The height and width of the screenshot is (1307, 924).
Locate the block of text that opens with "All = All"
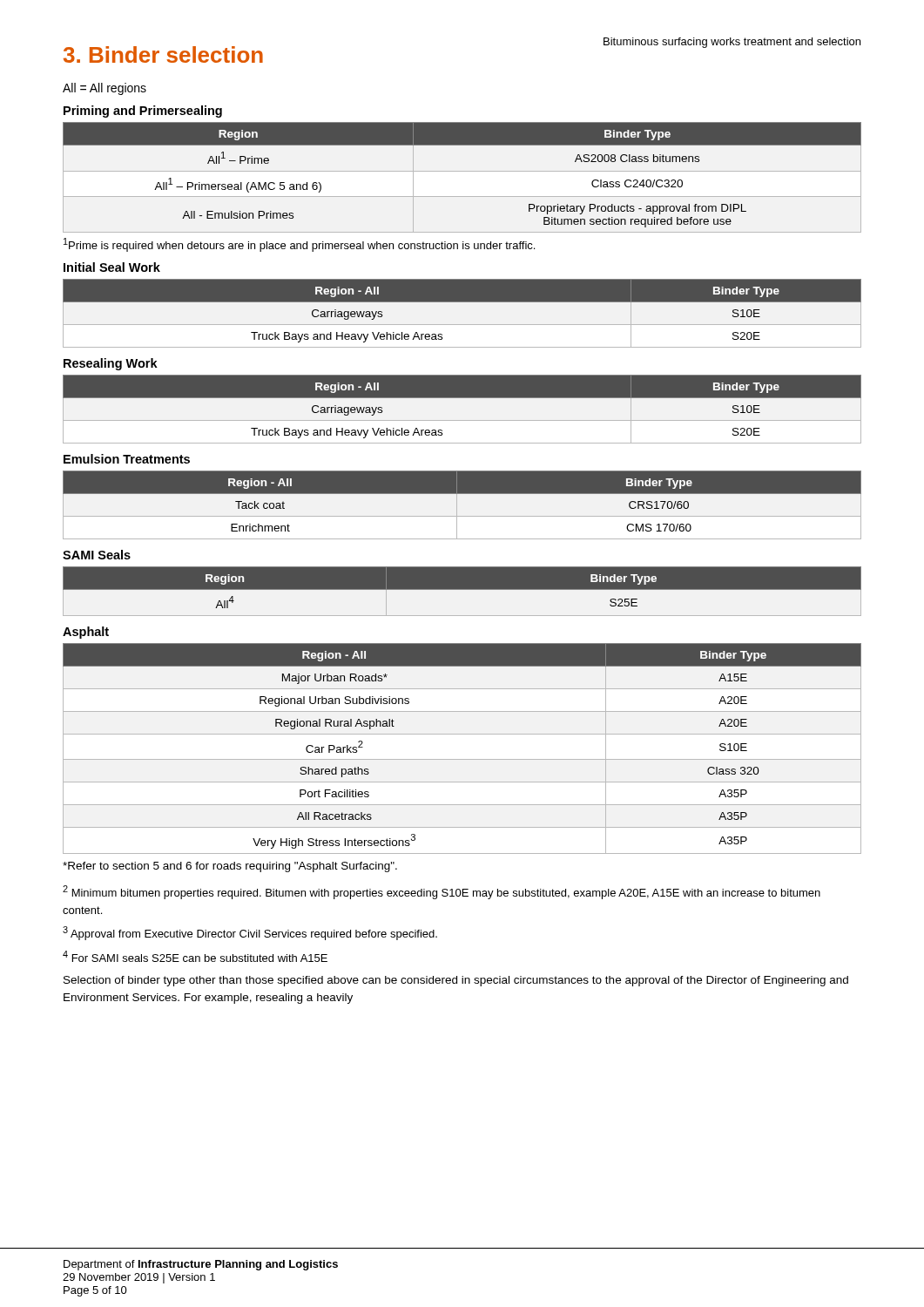105,88
